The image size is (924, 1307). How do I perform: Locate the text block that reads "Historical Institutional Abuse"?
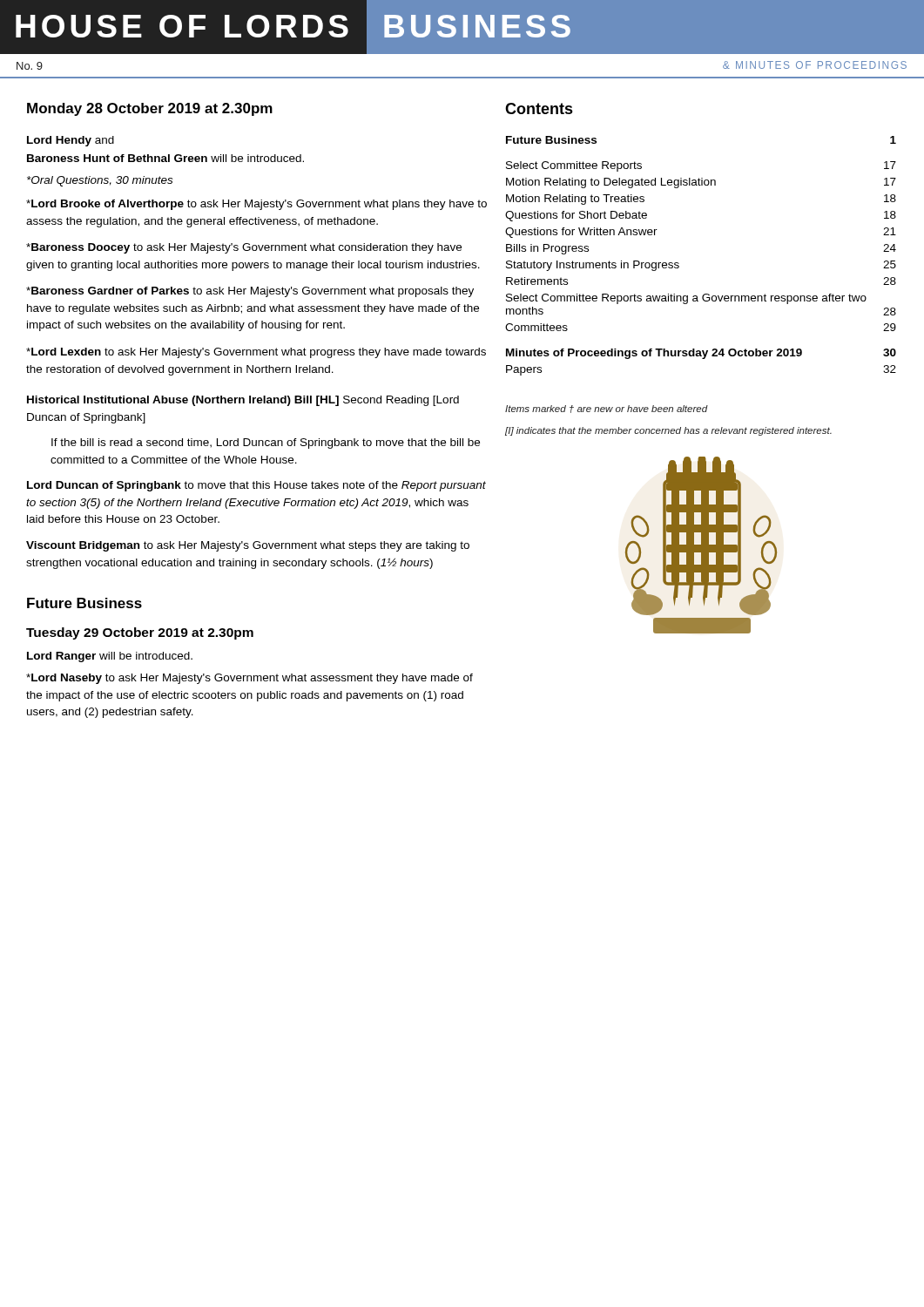243,408
